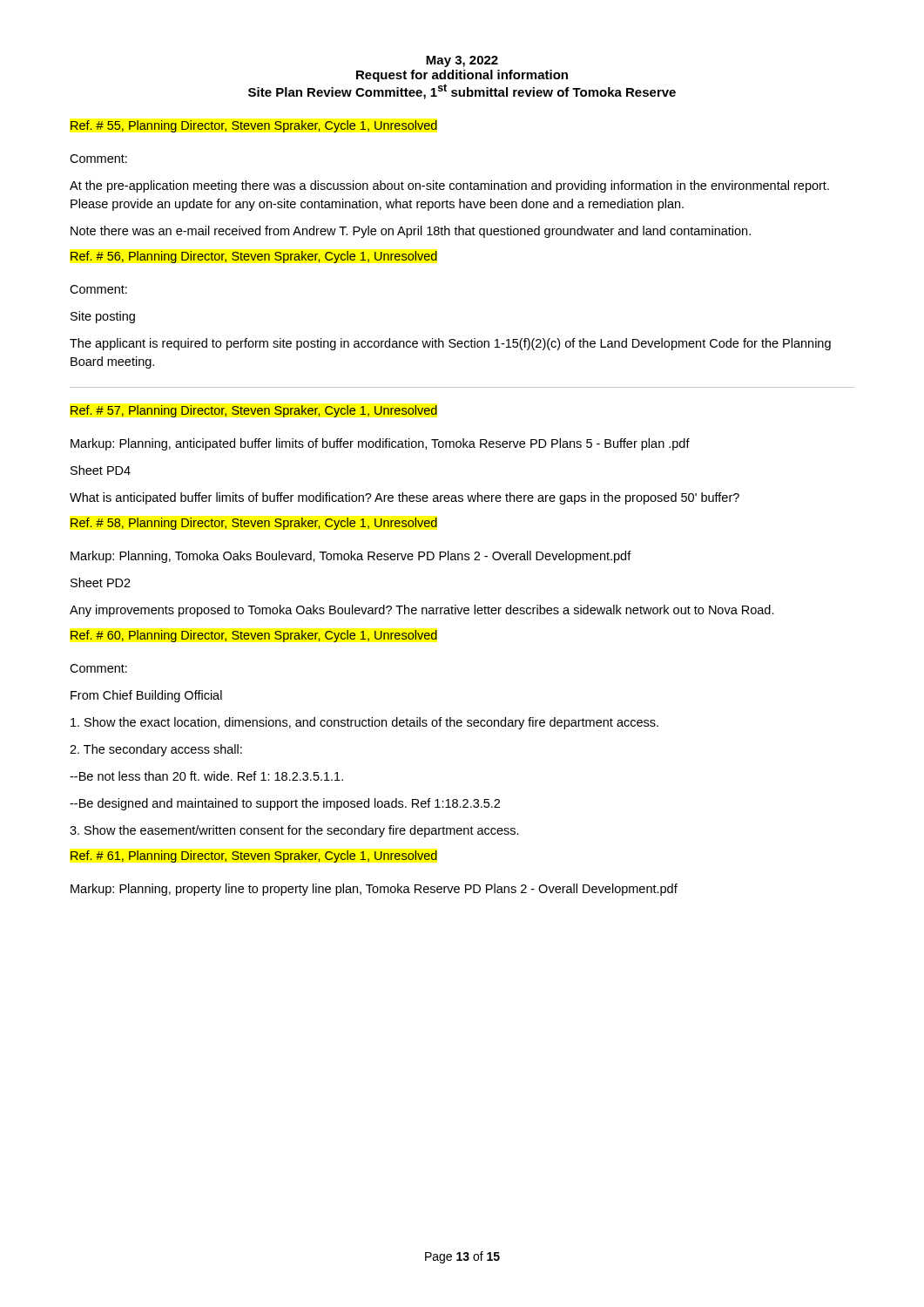Find the section header containing "Ref. # 61,"
Image resolution: width=924 pixels, height=1307 pixels.
click(x=254, y=856)
